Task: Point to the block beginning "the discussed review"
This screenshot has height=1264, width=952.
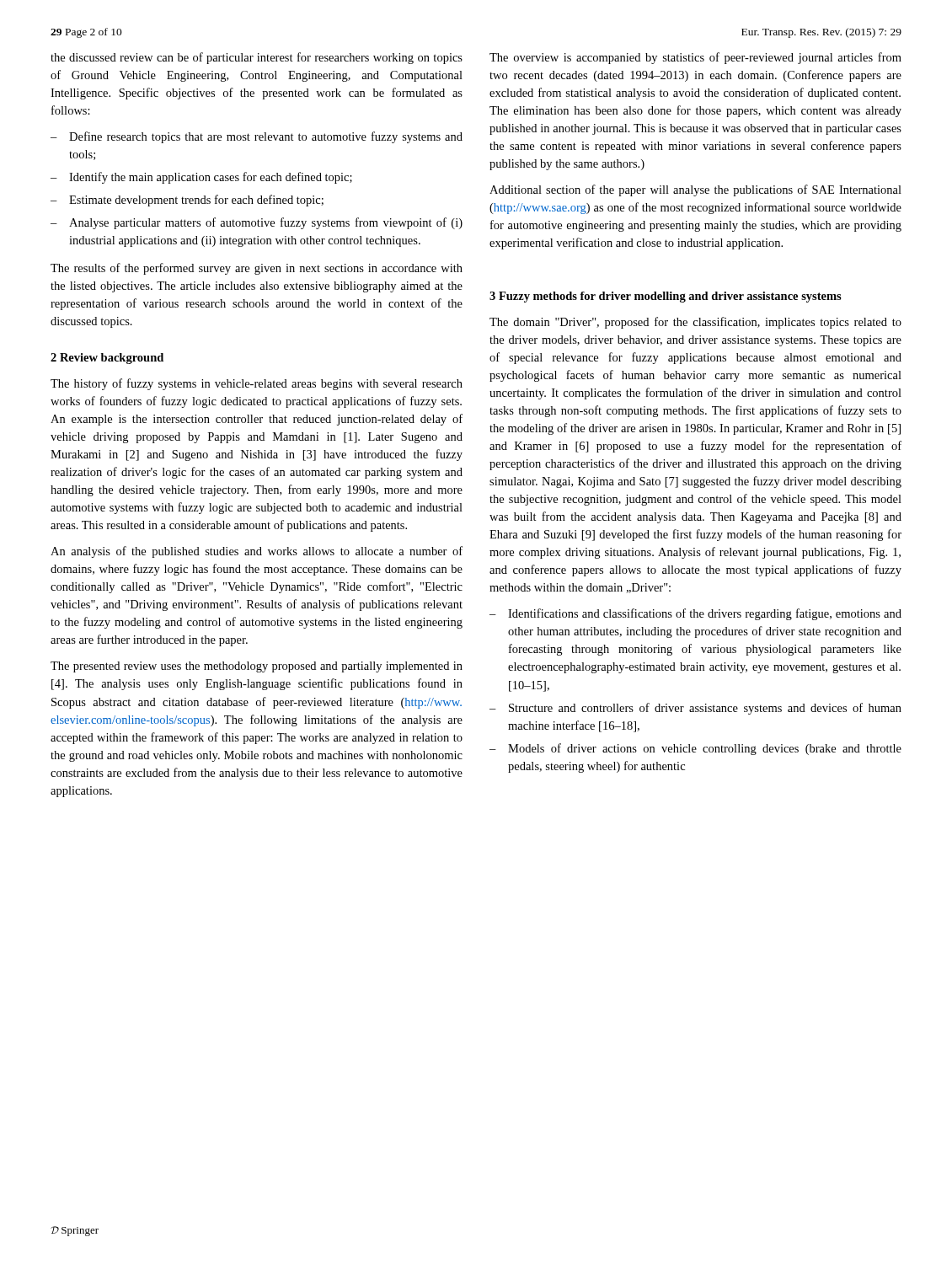Action: click(257, 84)
